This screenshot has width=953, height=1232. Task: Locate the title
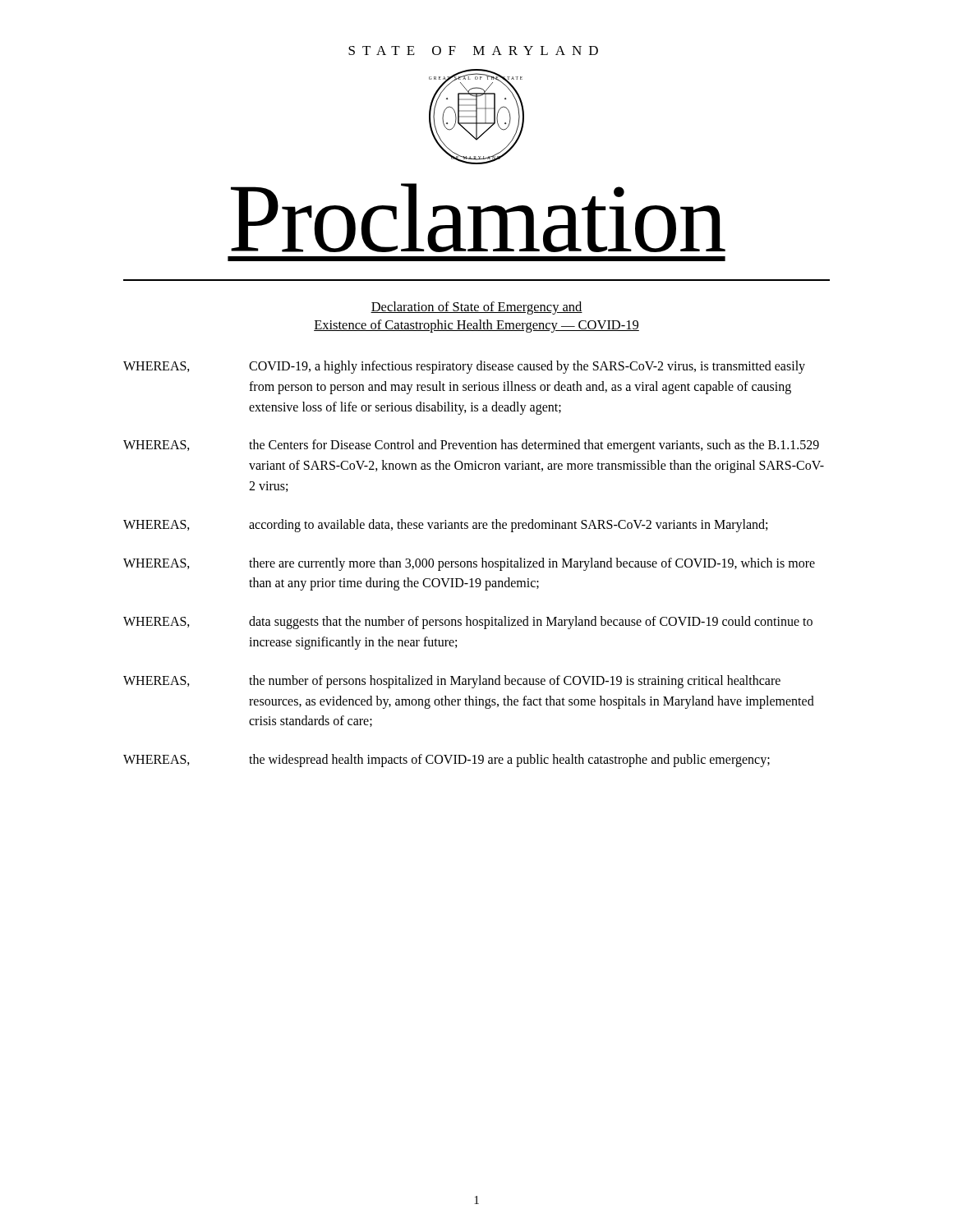click(x=476, y=209)
